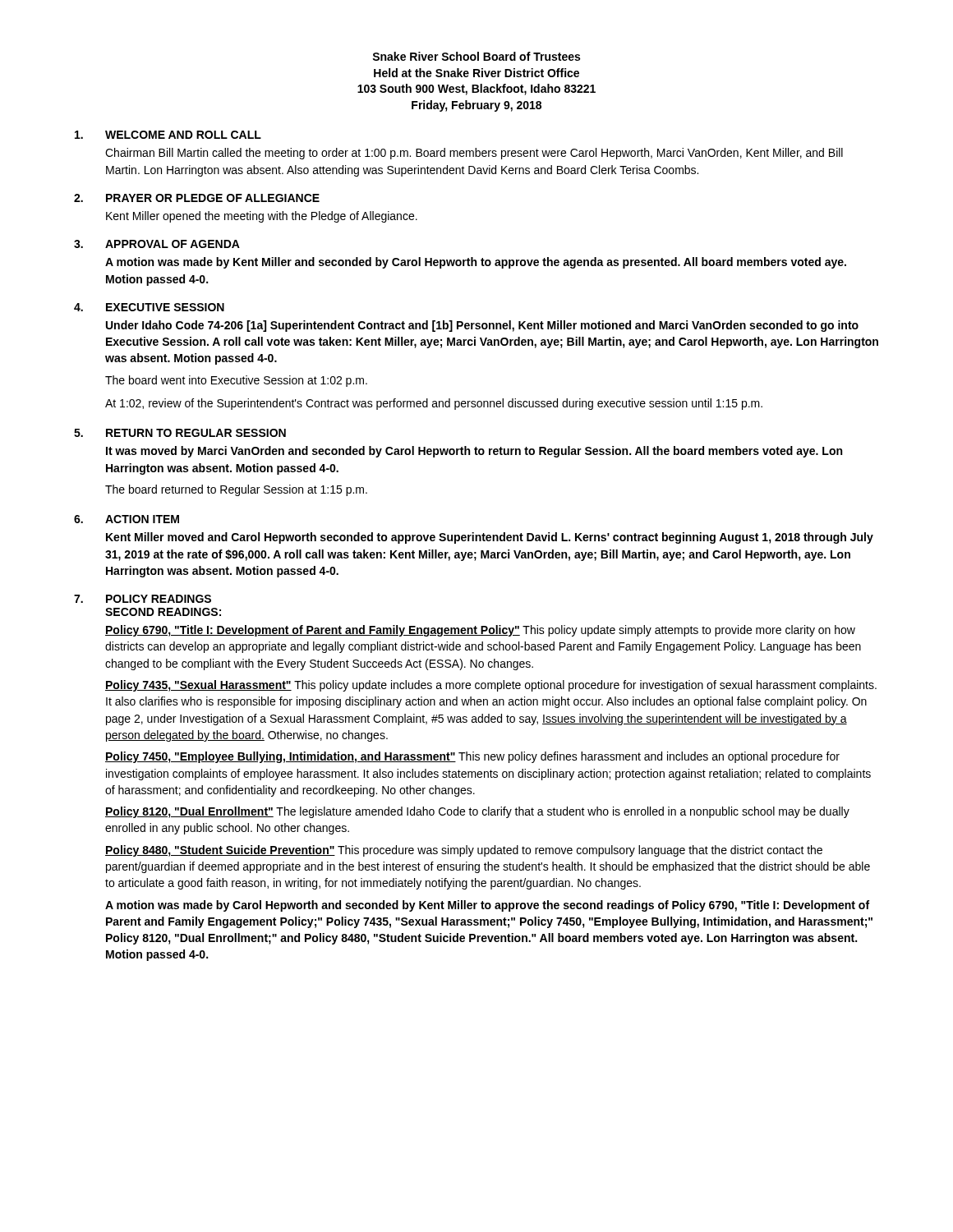Point to the block beginning "Policy 8480, "Student Suicide"

488,867
